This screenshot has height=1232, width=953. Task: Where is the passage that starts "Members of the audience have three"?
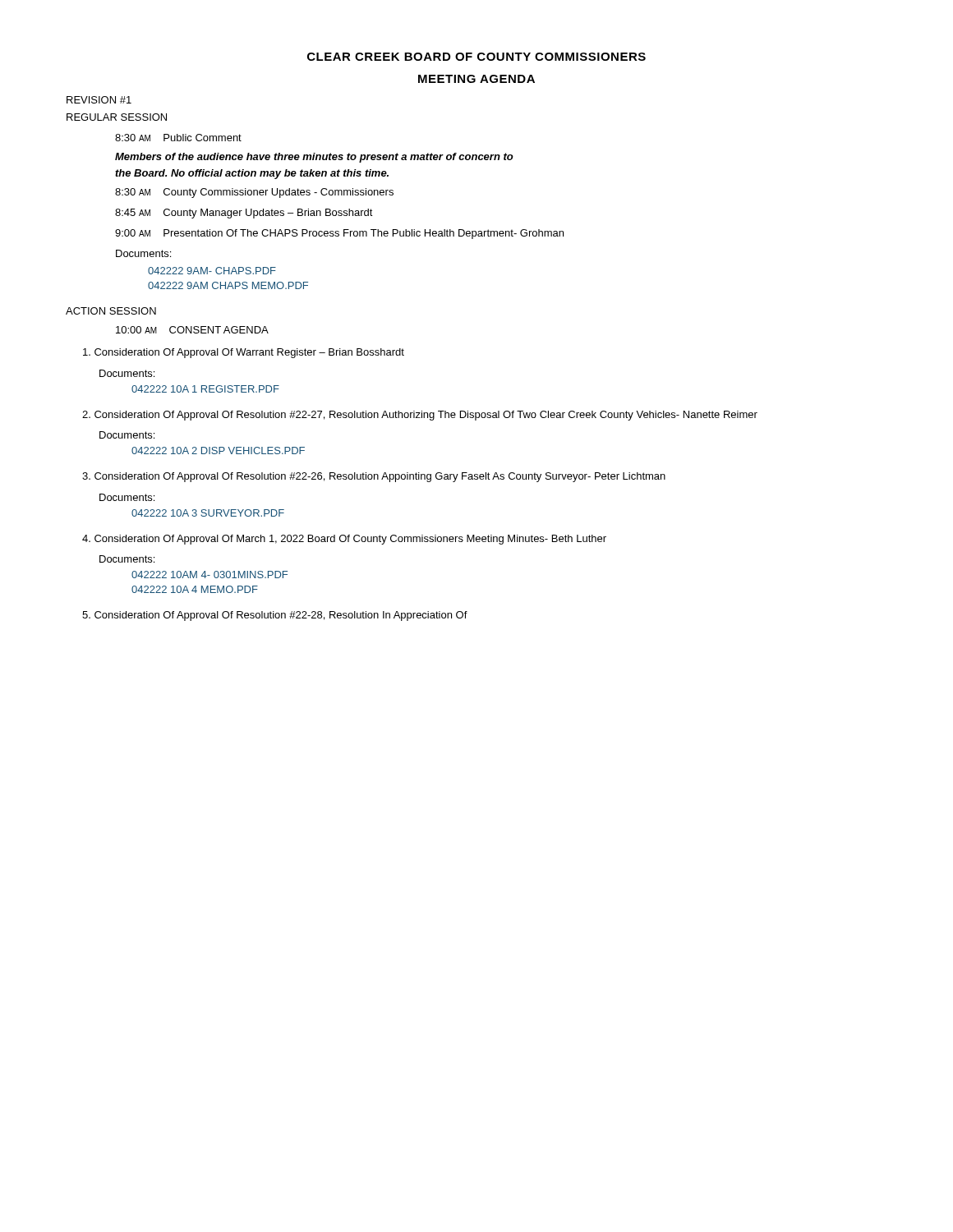tap(314, 164)
